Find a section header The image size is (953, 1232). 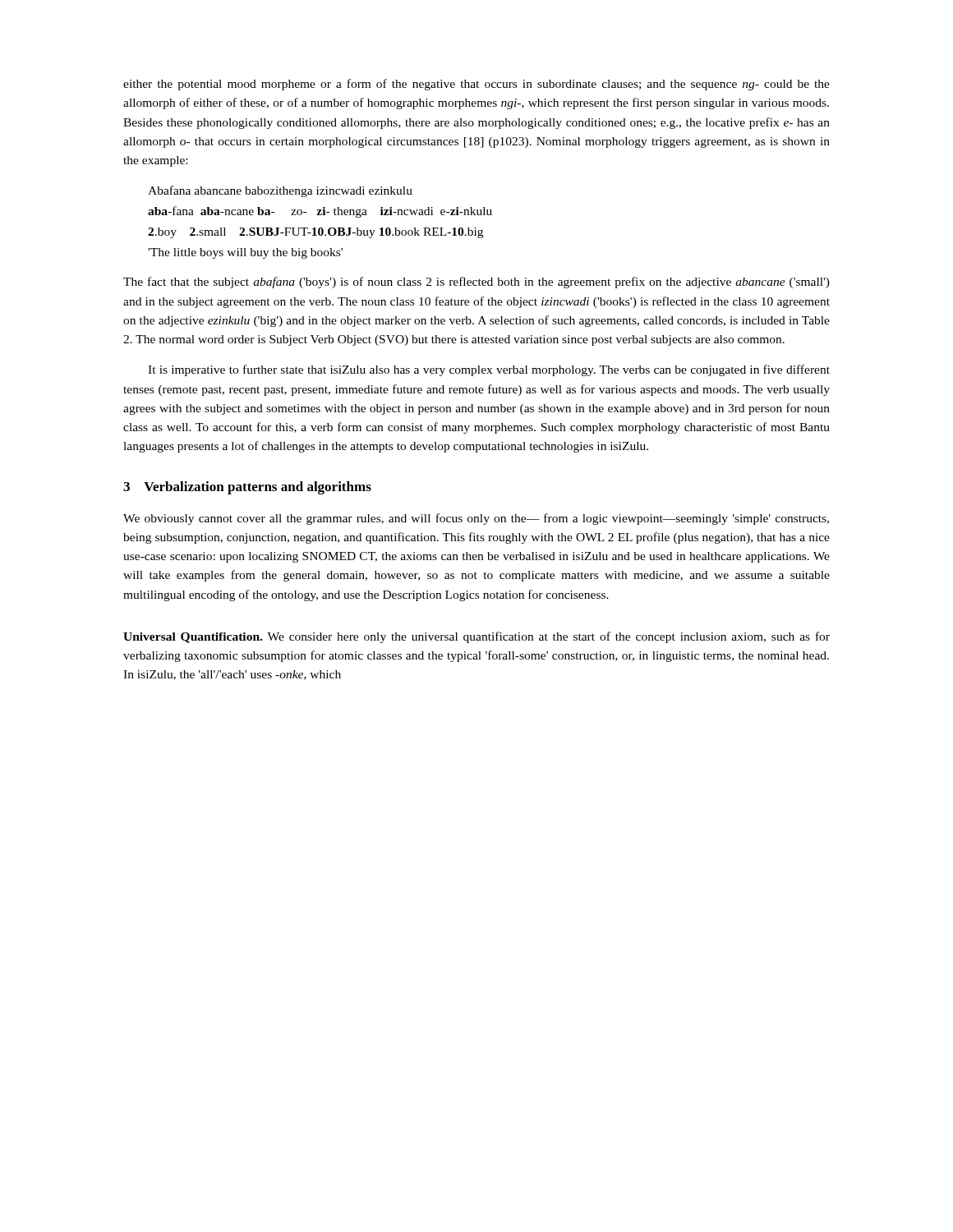pyautogui.click(x=247, y=486)
